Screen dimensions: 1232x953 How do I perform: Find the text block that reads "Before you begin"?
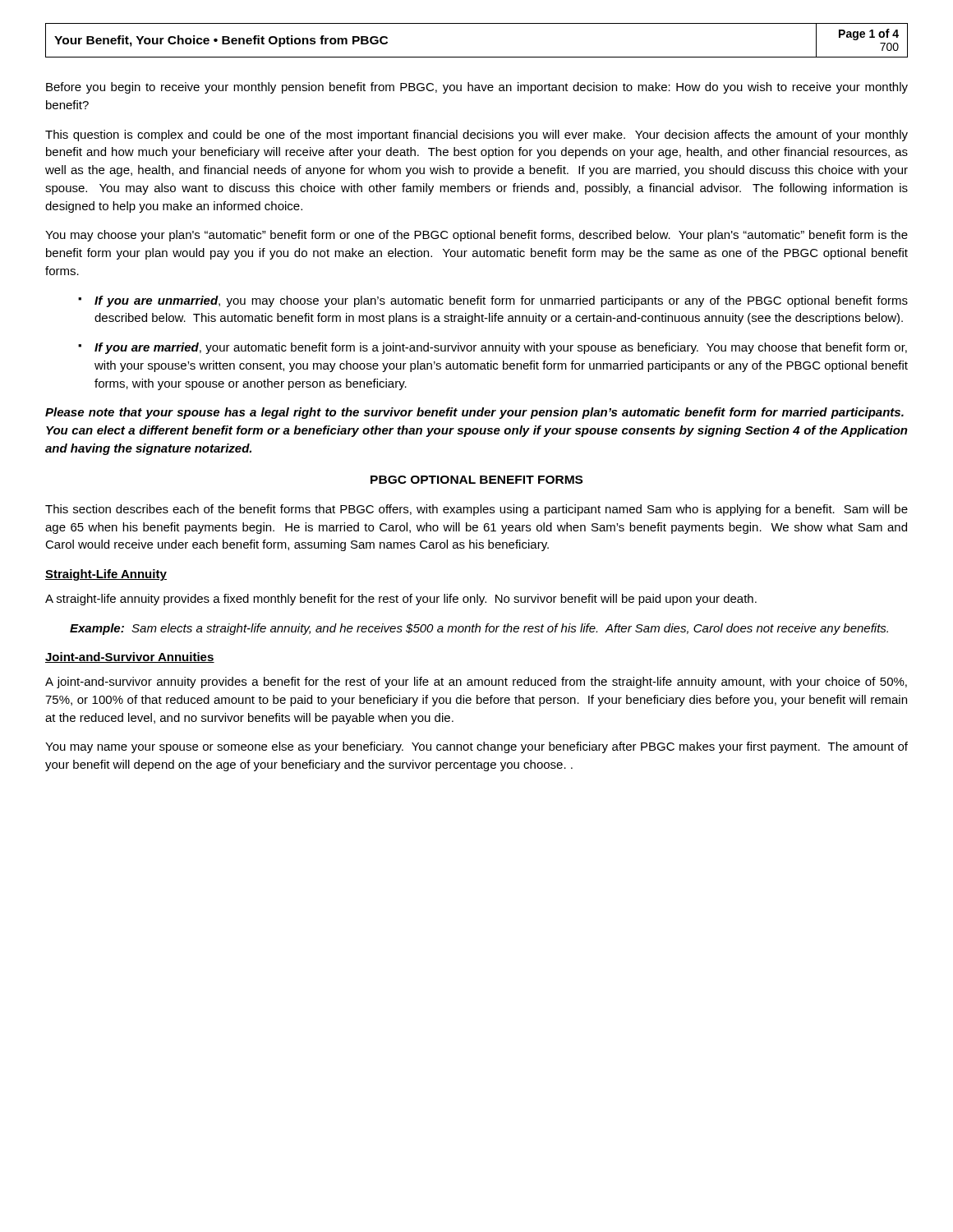[x=476, y=96]
